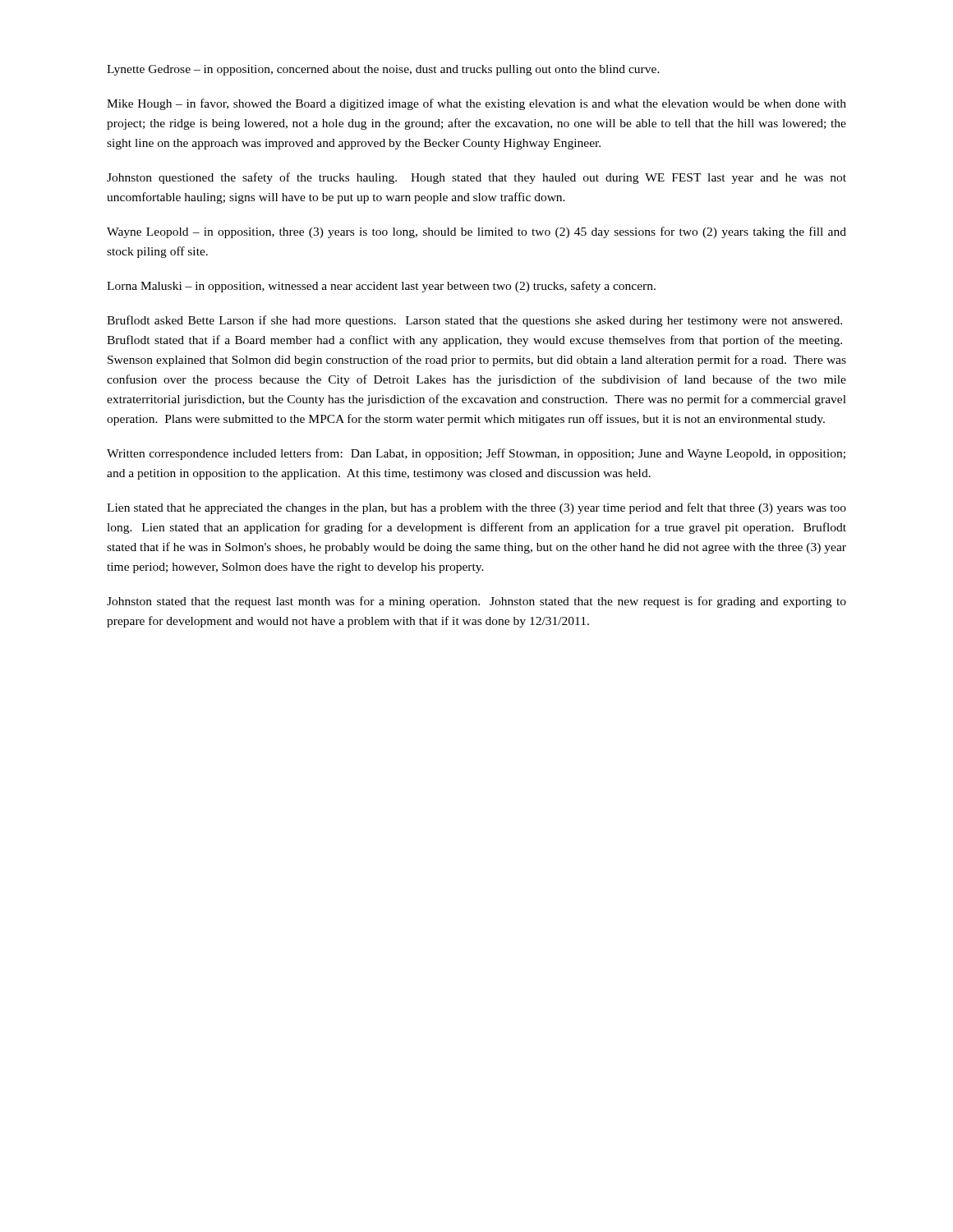Click on the text block containing "Mike Hough – in favor, showed"
The height and width of the screenshot is (1232, 953).
click(x=476, y=123)
